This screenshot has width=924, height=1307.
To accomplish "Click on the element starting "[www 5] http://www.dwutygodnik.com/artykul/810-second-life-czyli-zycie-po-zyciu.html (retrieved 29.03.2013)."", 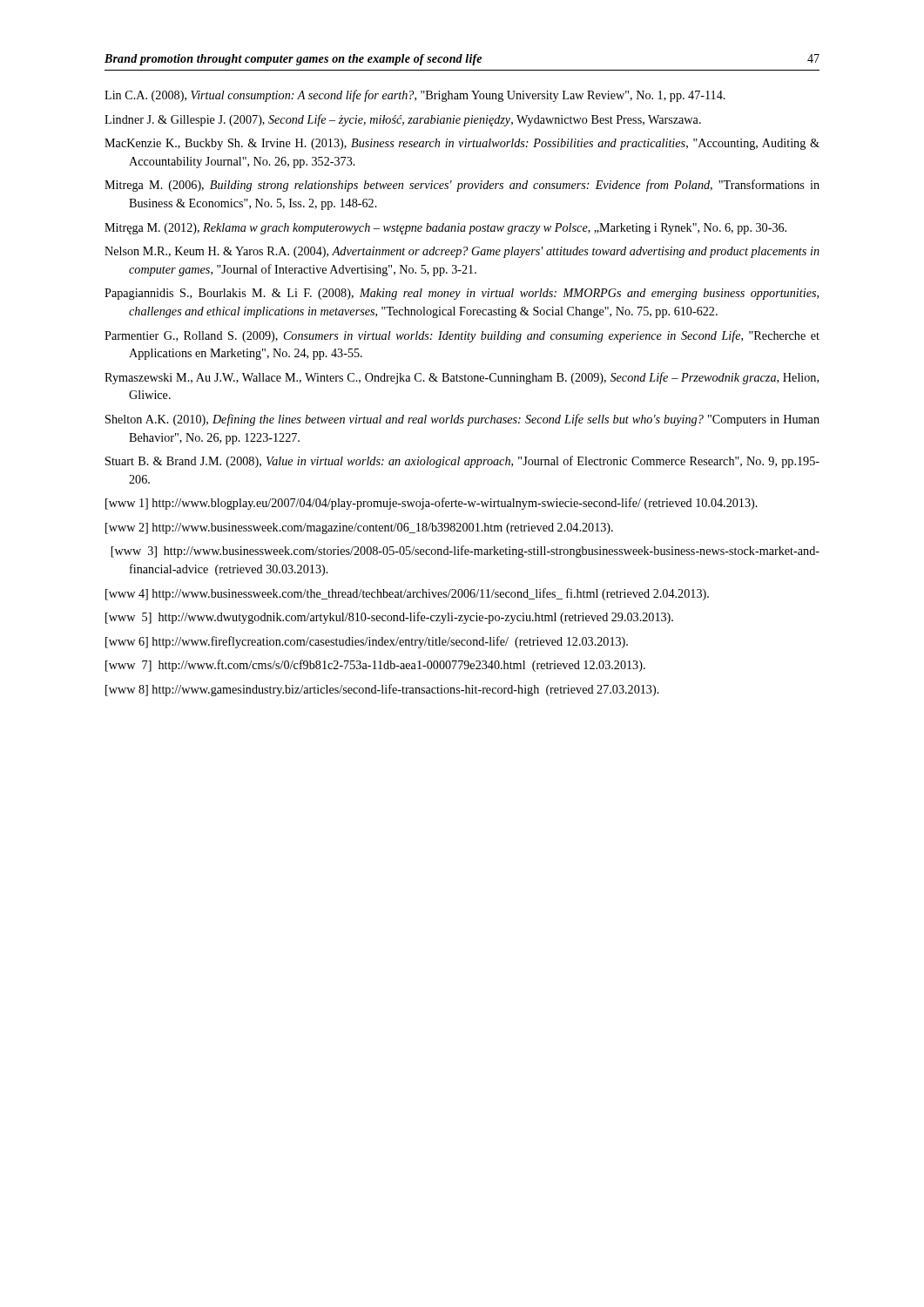I will click(462, 617).
